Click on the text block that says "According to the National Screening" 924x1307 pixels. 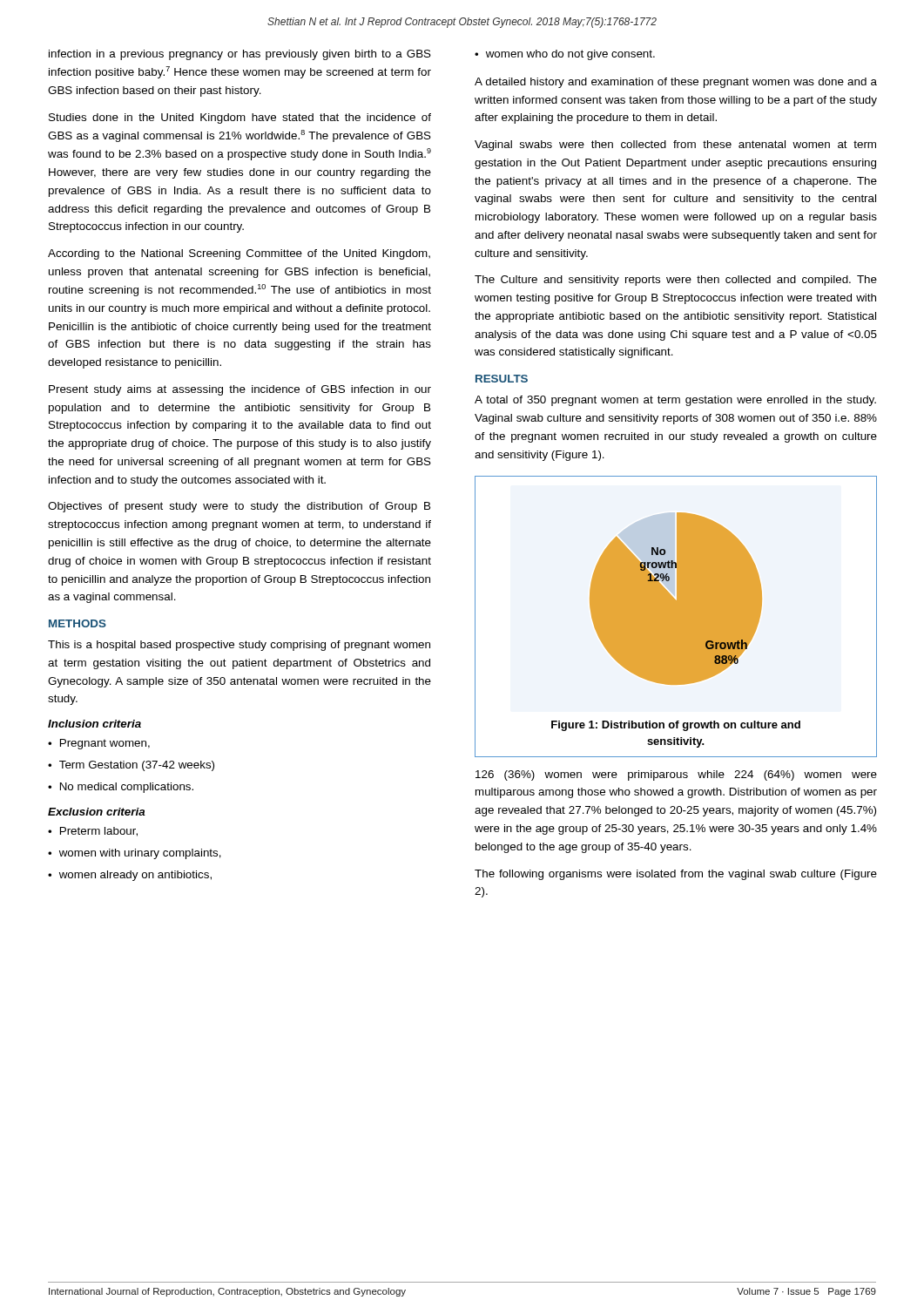[239, 308]
